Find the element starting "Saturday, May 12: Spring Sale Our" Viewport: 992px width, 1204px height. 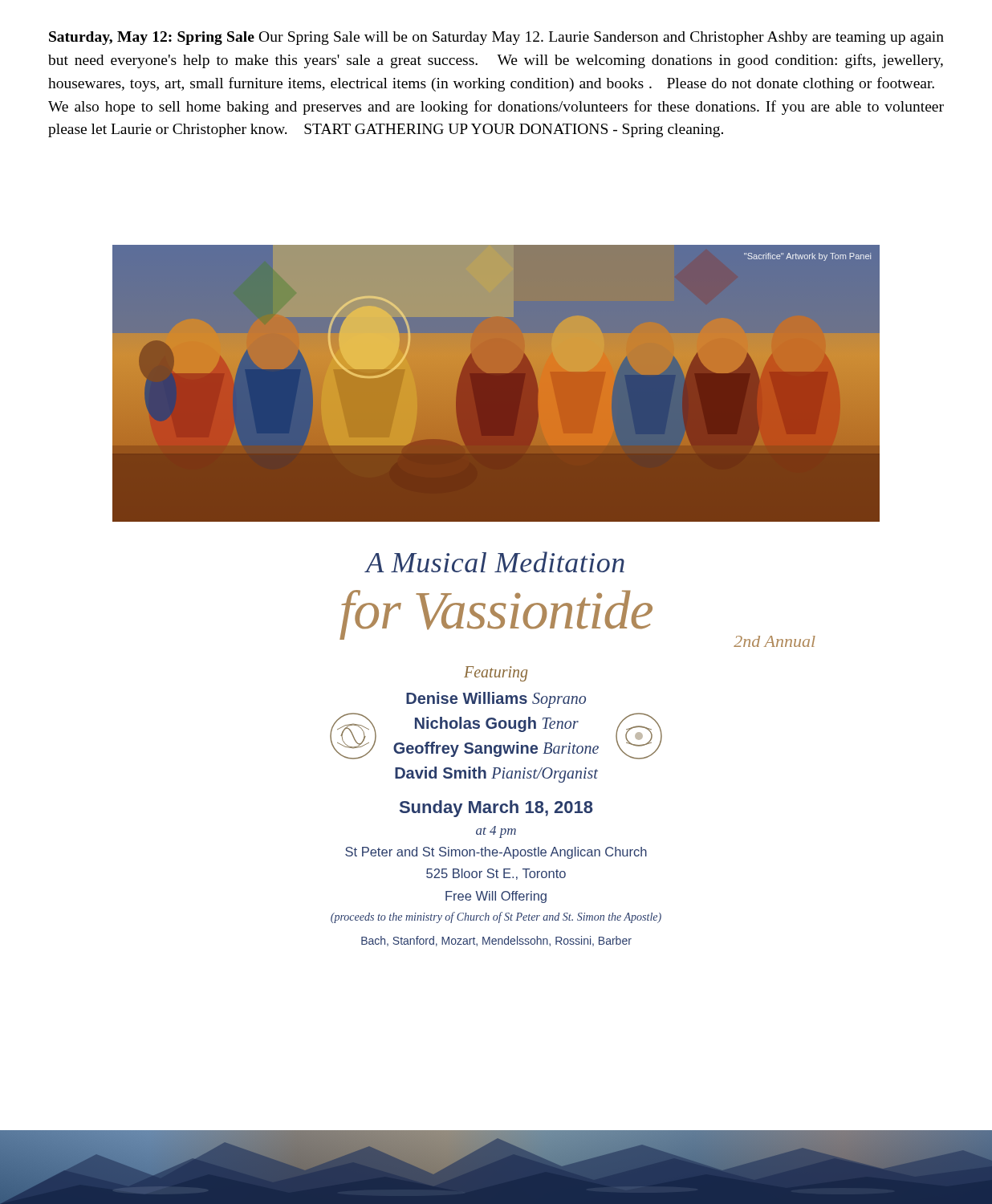click(496, 83)
